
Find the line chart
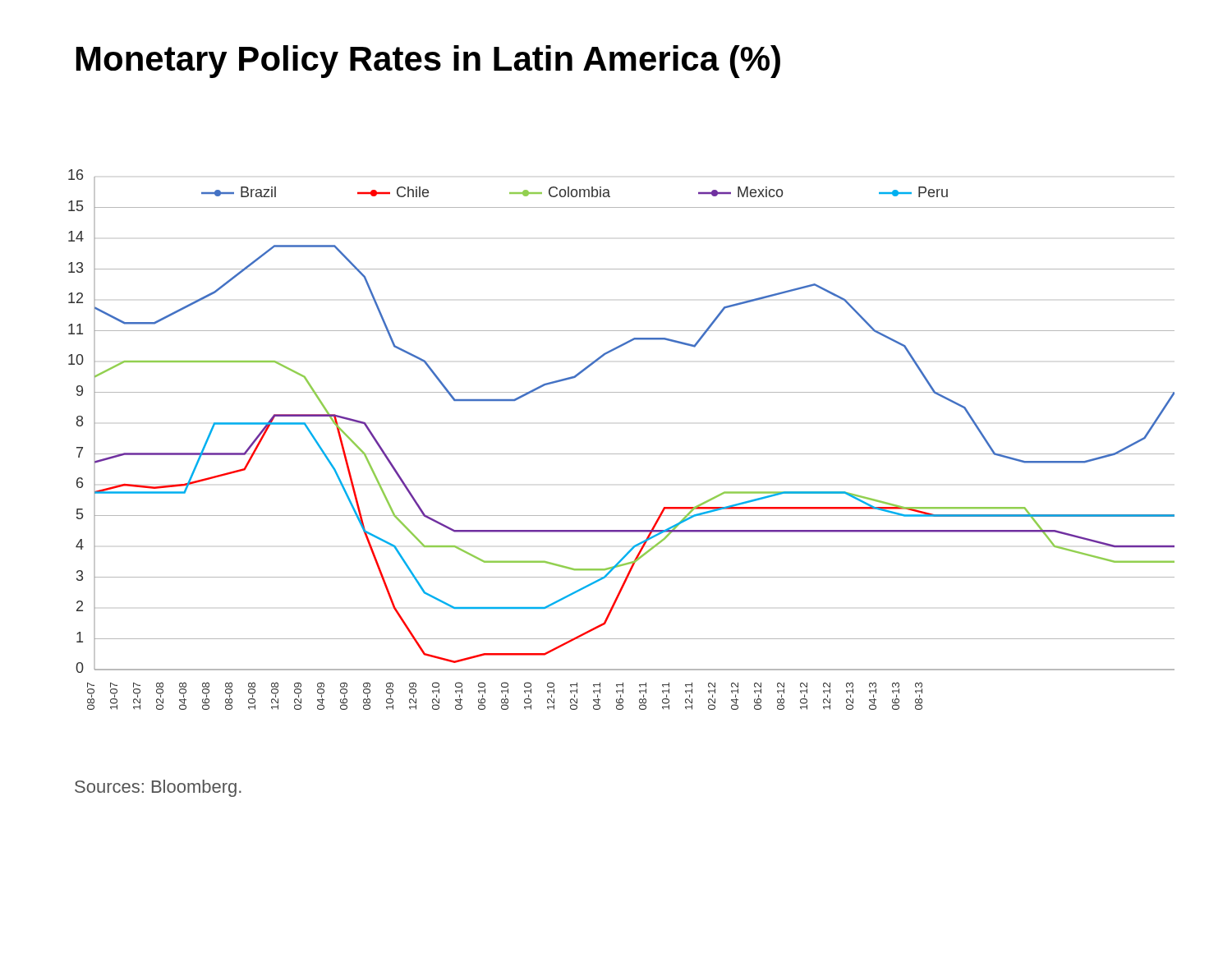coord(620,444)
